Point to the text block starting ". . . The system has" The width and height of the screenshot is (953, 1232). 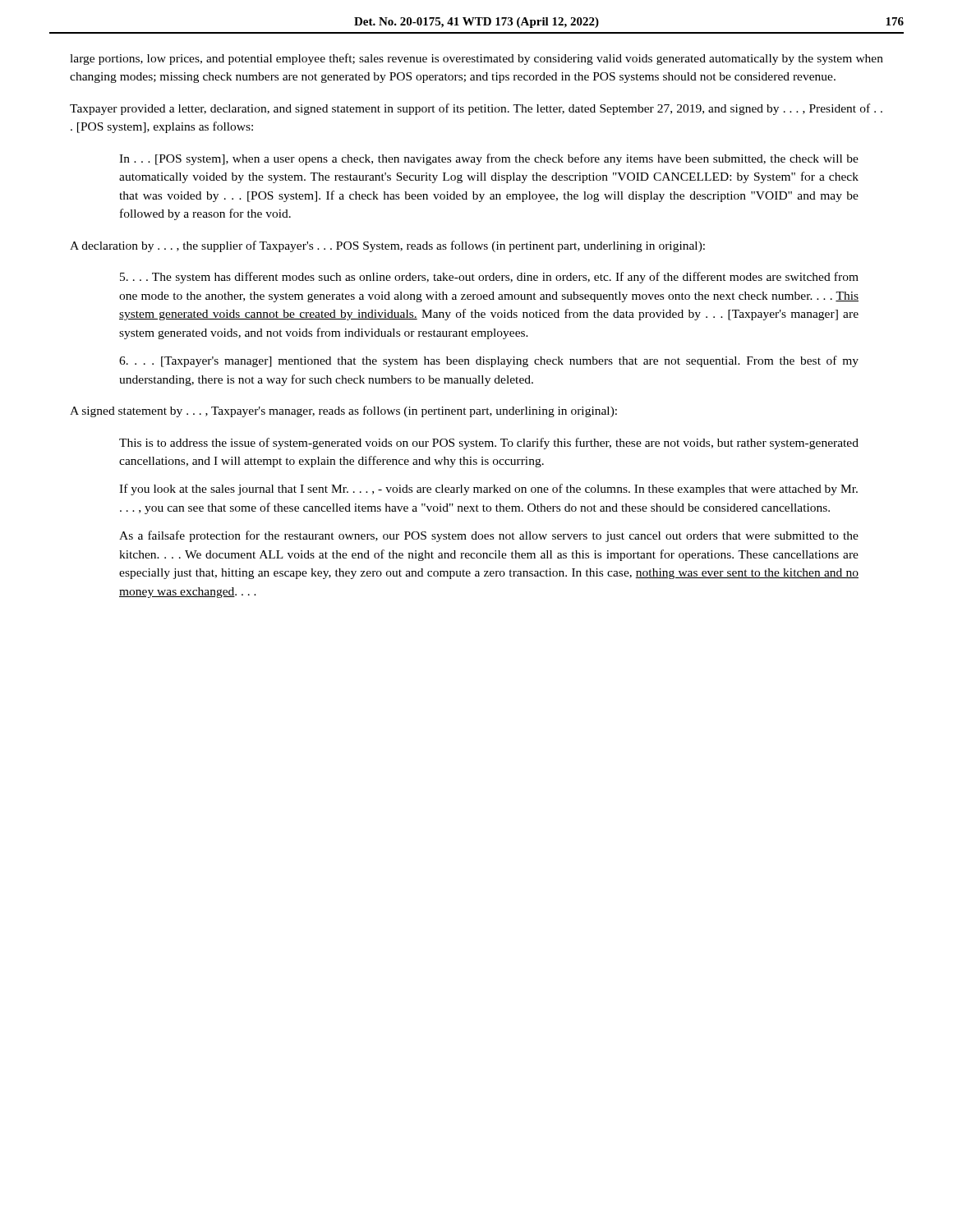click(489, 328)
